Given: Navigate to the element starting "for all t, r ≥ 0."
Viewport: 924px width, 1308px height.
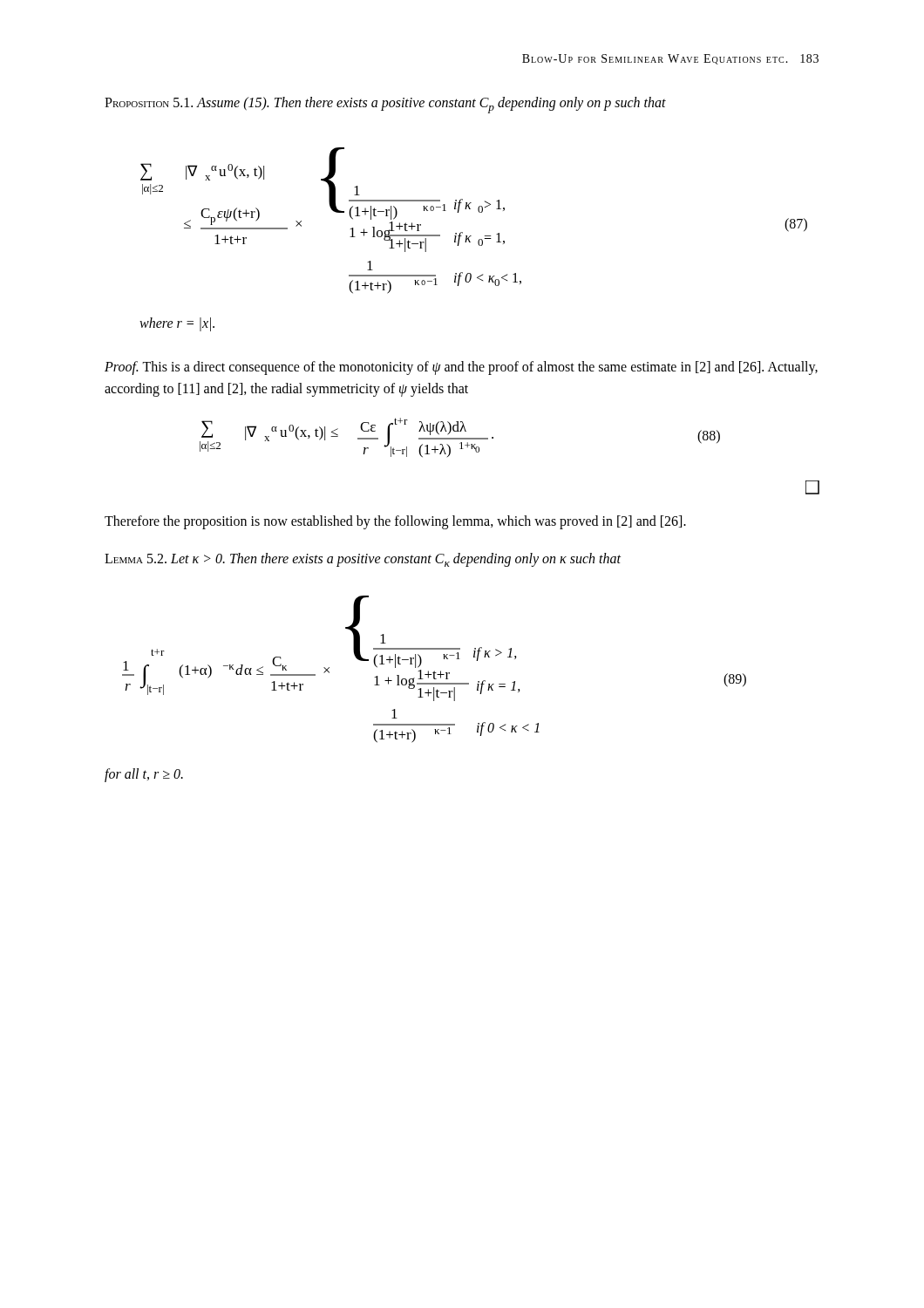Looking at the screenshot, I should (x=144, y=774).
